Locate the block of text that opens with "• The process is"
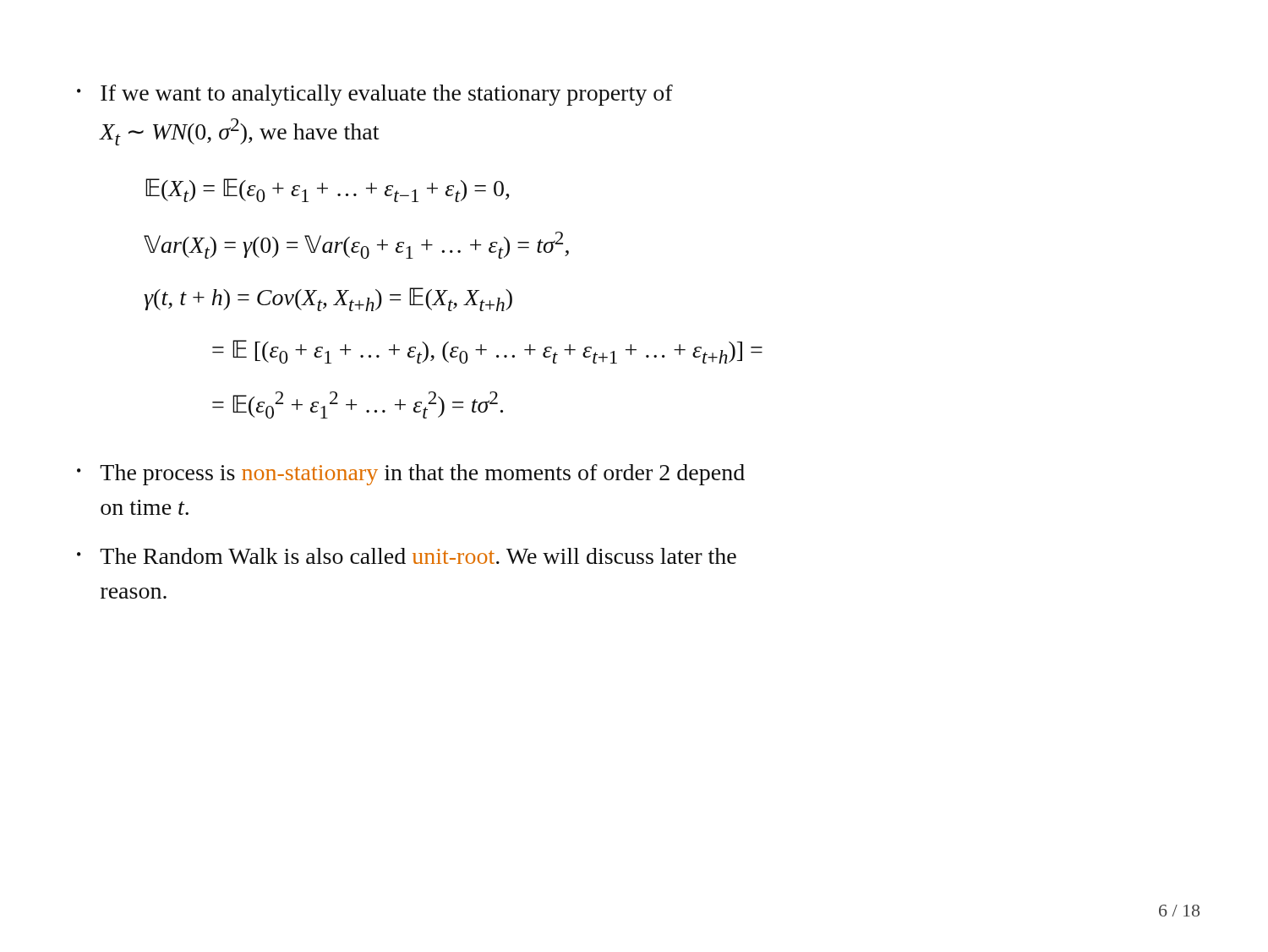The width and height of the screenshot is (1268, 952). [x=634, y=490]
